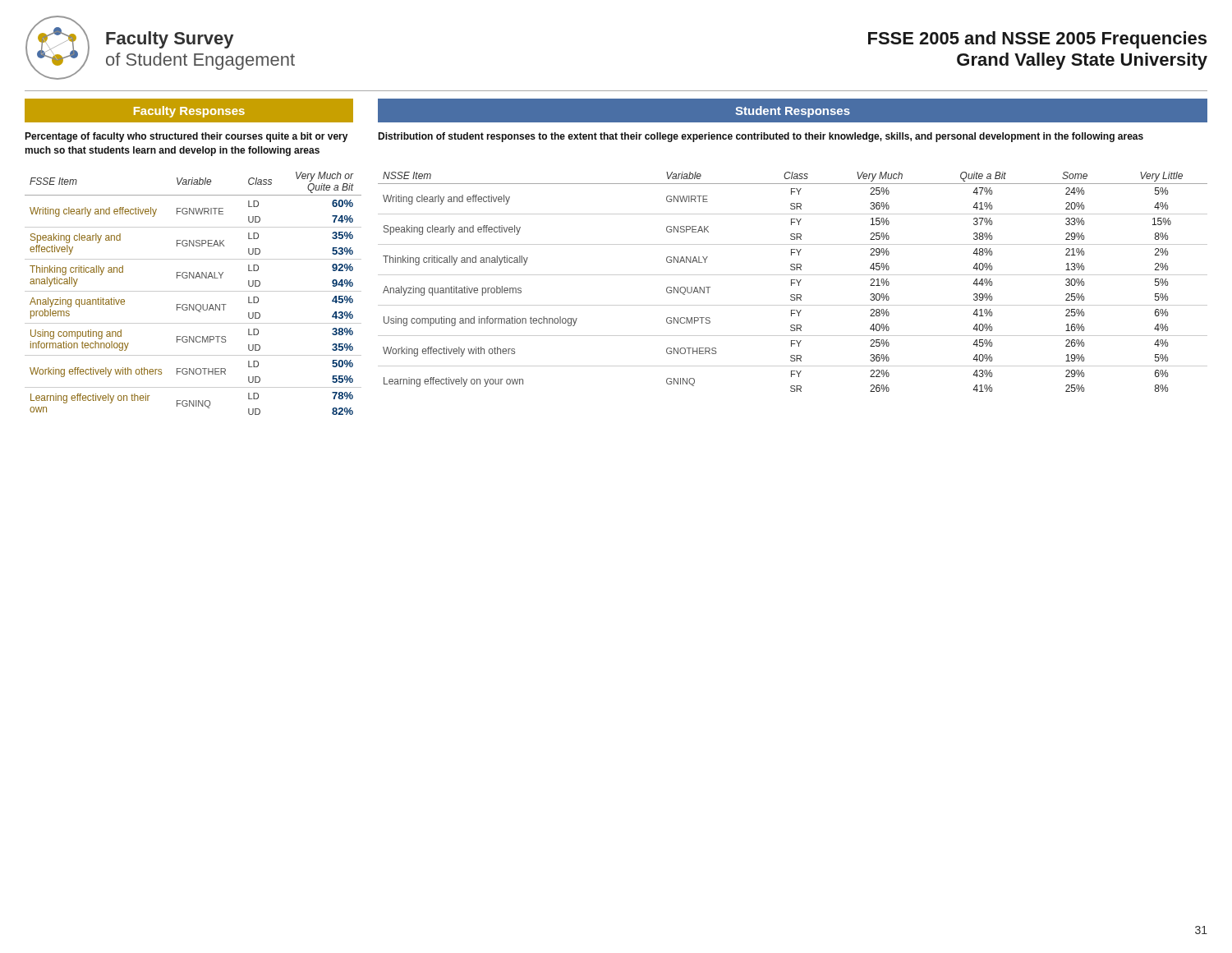The height and width of the screenshot is (953, 1232).
Task: Select the section header that reads "Student Responses"
Action: click(x=793, y=111)
